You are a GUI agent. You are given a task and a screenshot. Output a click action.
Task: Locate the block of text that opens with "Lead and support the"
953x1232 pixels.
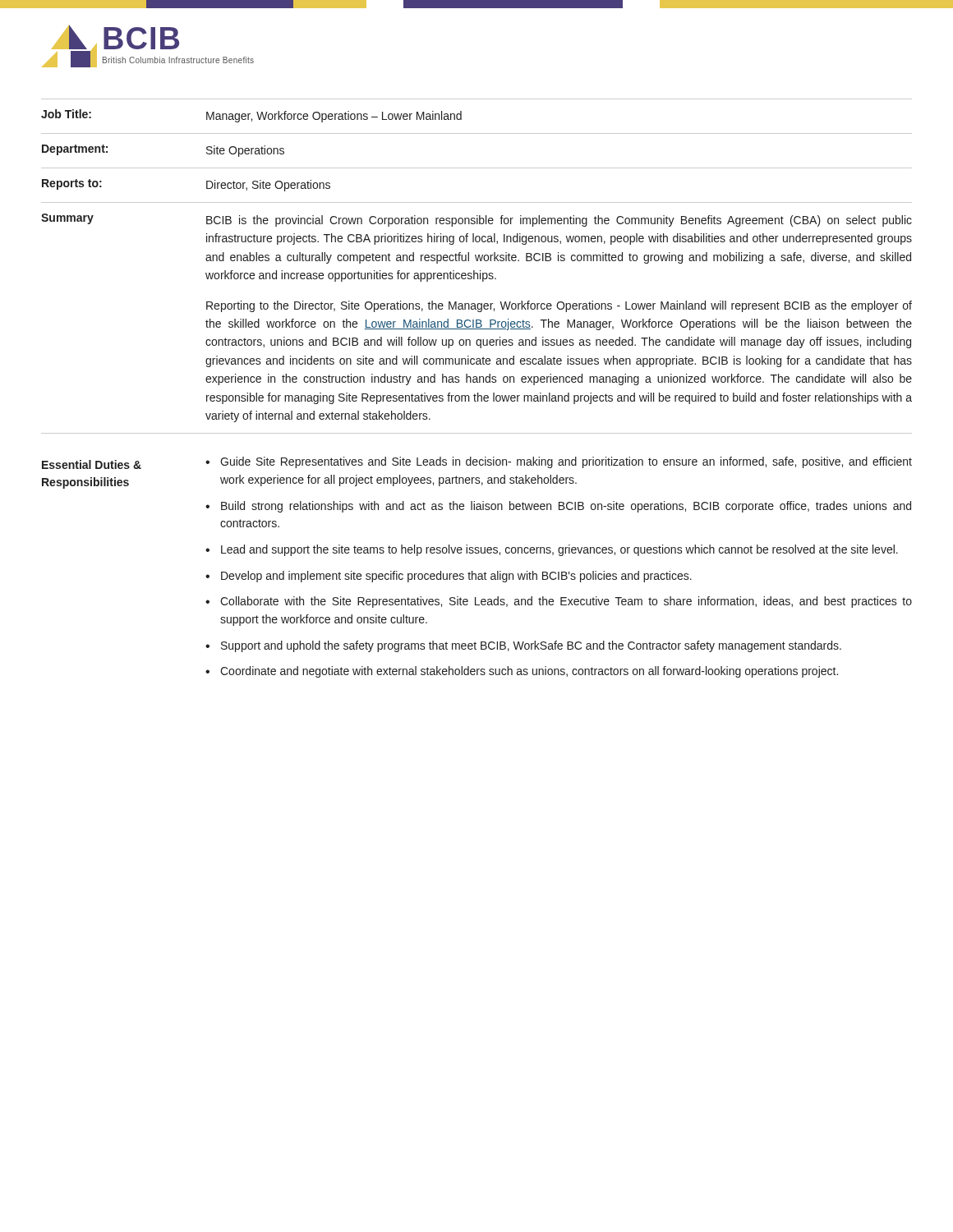(x=559, y=550)
